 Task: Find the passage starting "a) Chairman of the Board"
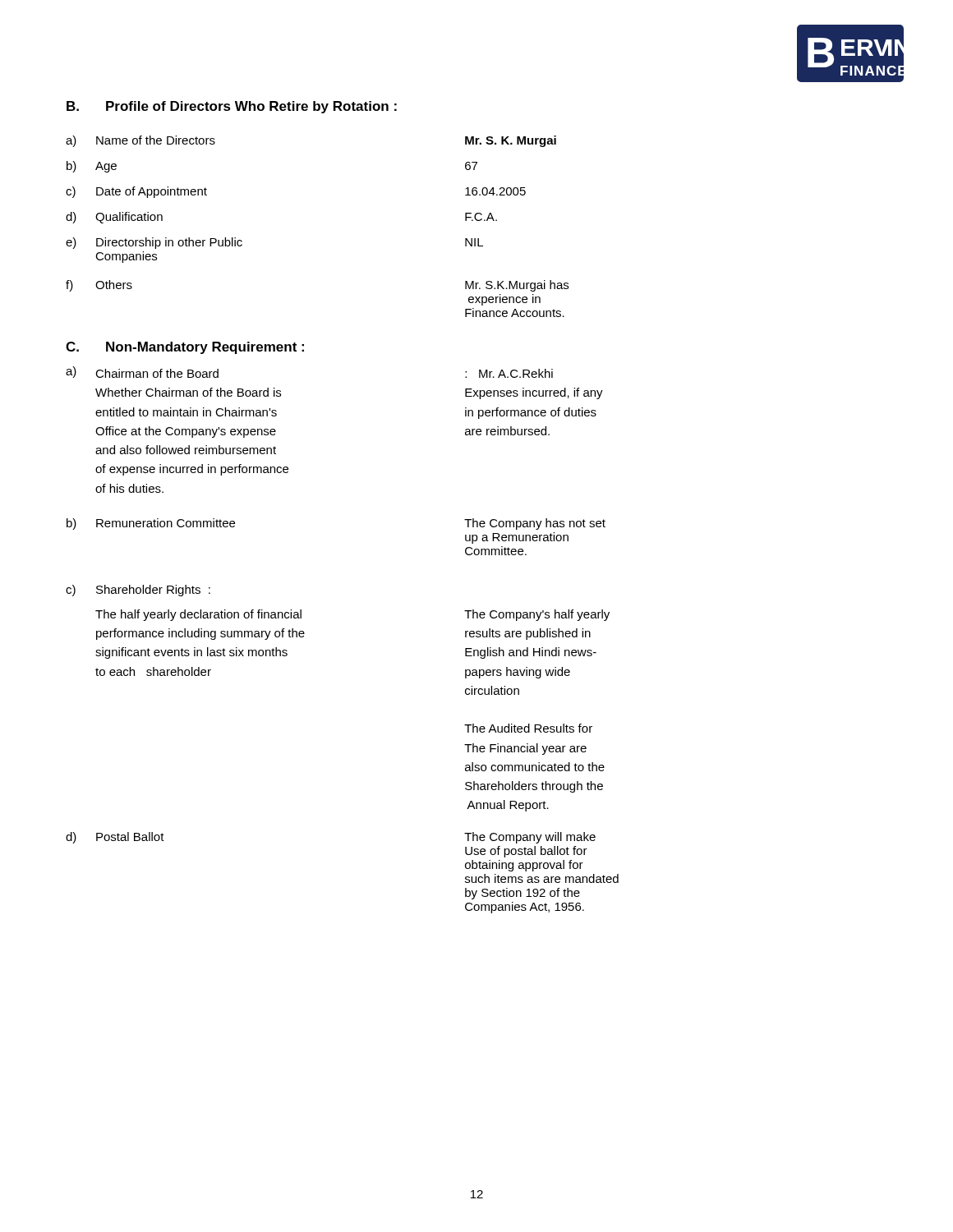coord(476,431)
